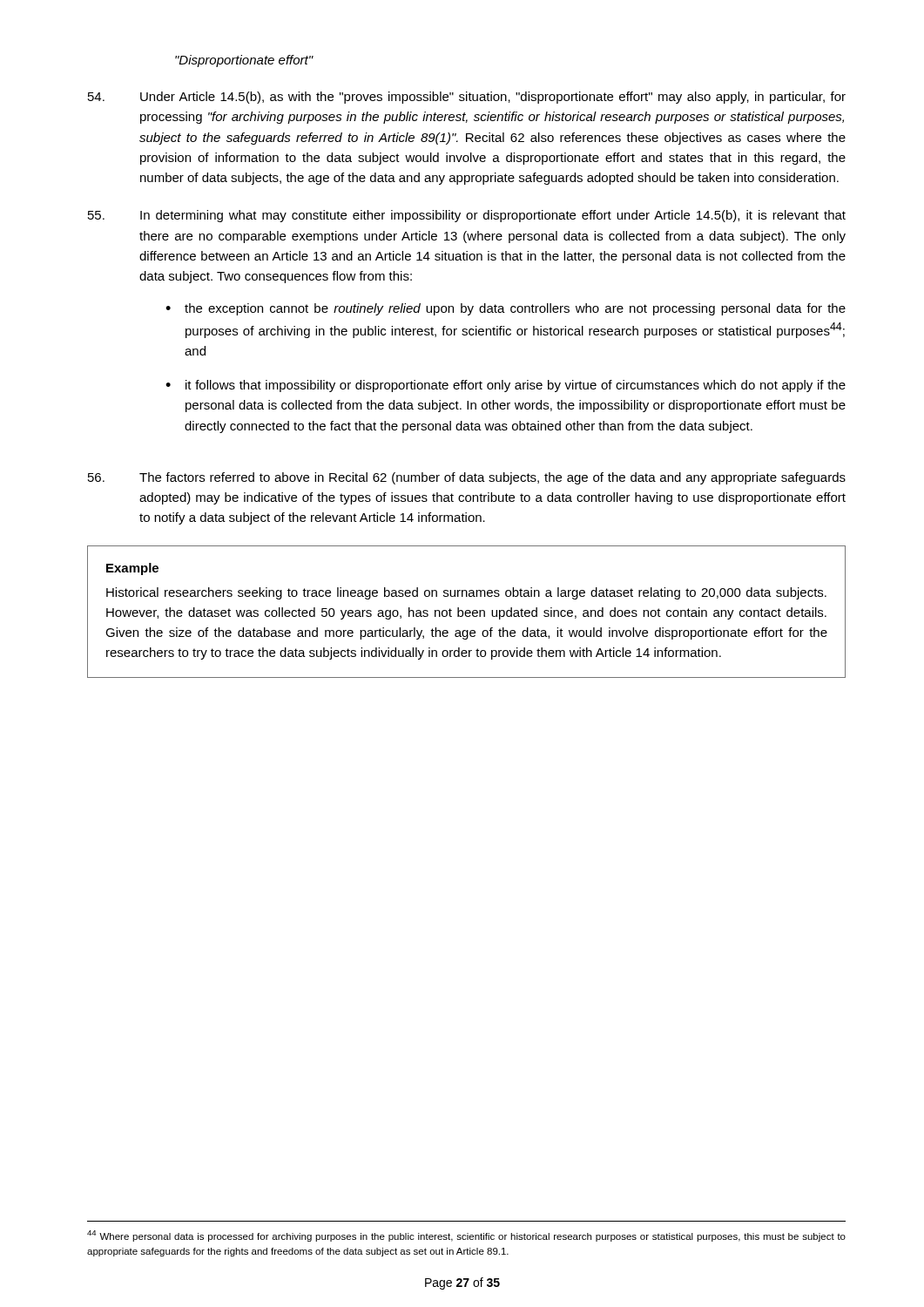This screenshot has width=924, height=1307.
Task: Navigate to the passage starting "44 Where personal data is processed for"
Action: click(x=466, y=1242)
